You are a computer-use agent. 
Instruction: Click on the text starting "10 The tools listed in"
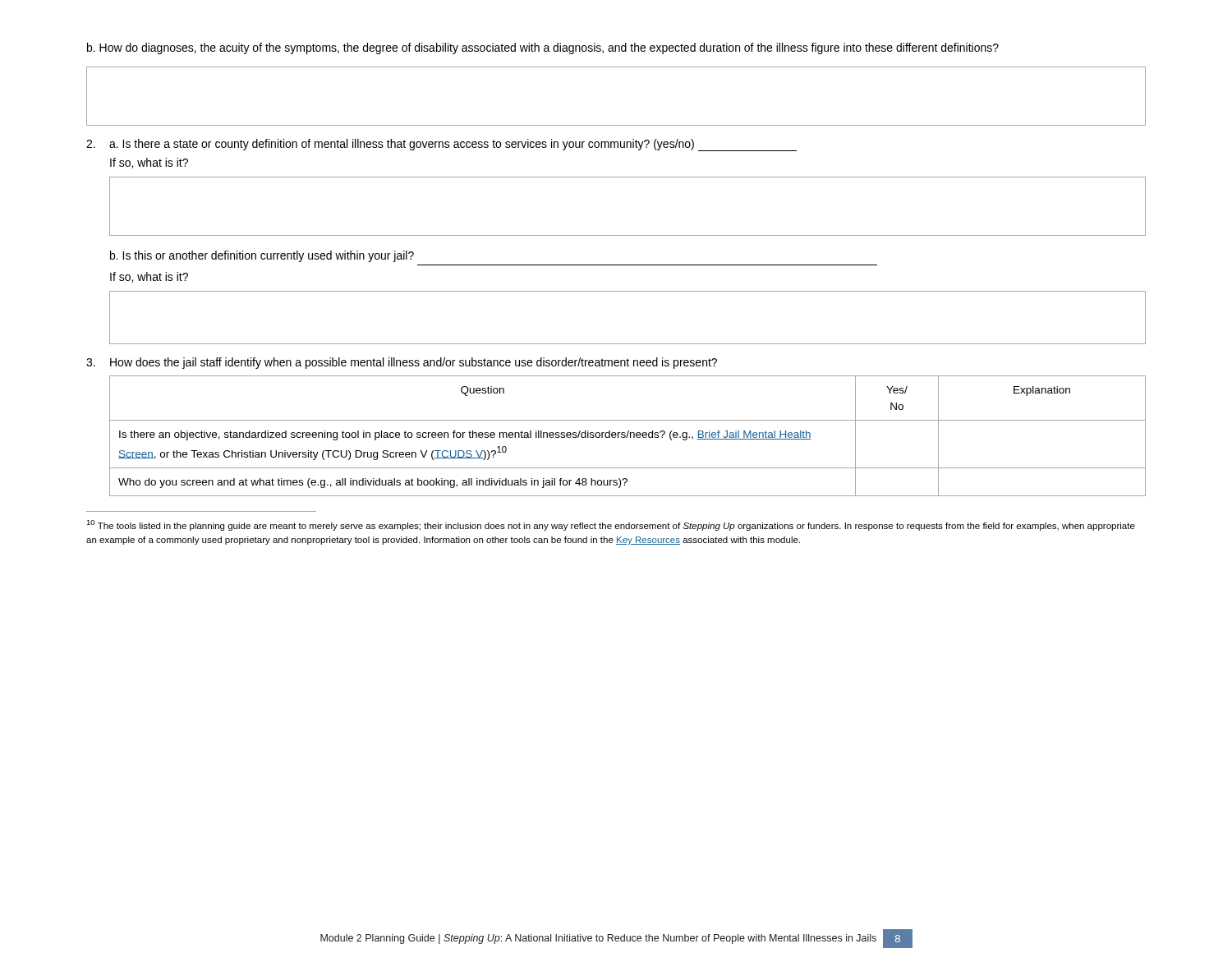[x=616, y=529]
